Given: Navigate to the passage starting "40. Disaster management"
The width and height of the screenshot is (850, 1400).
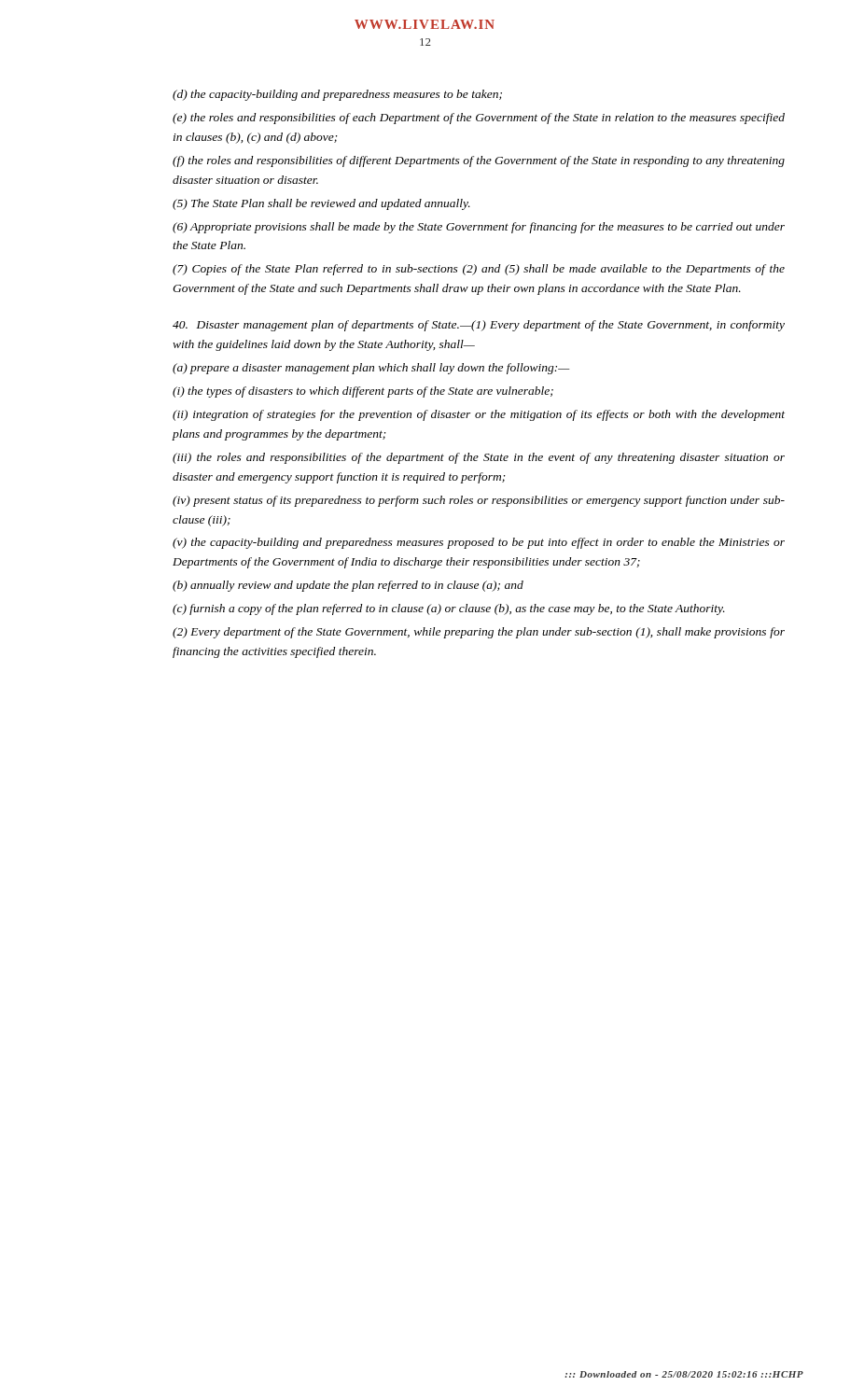Looking at the screenshot, I should tap(479, 334).
